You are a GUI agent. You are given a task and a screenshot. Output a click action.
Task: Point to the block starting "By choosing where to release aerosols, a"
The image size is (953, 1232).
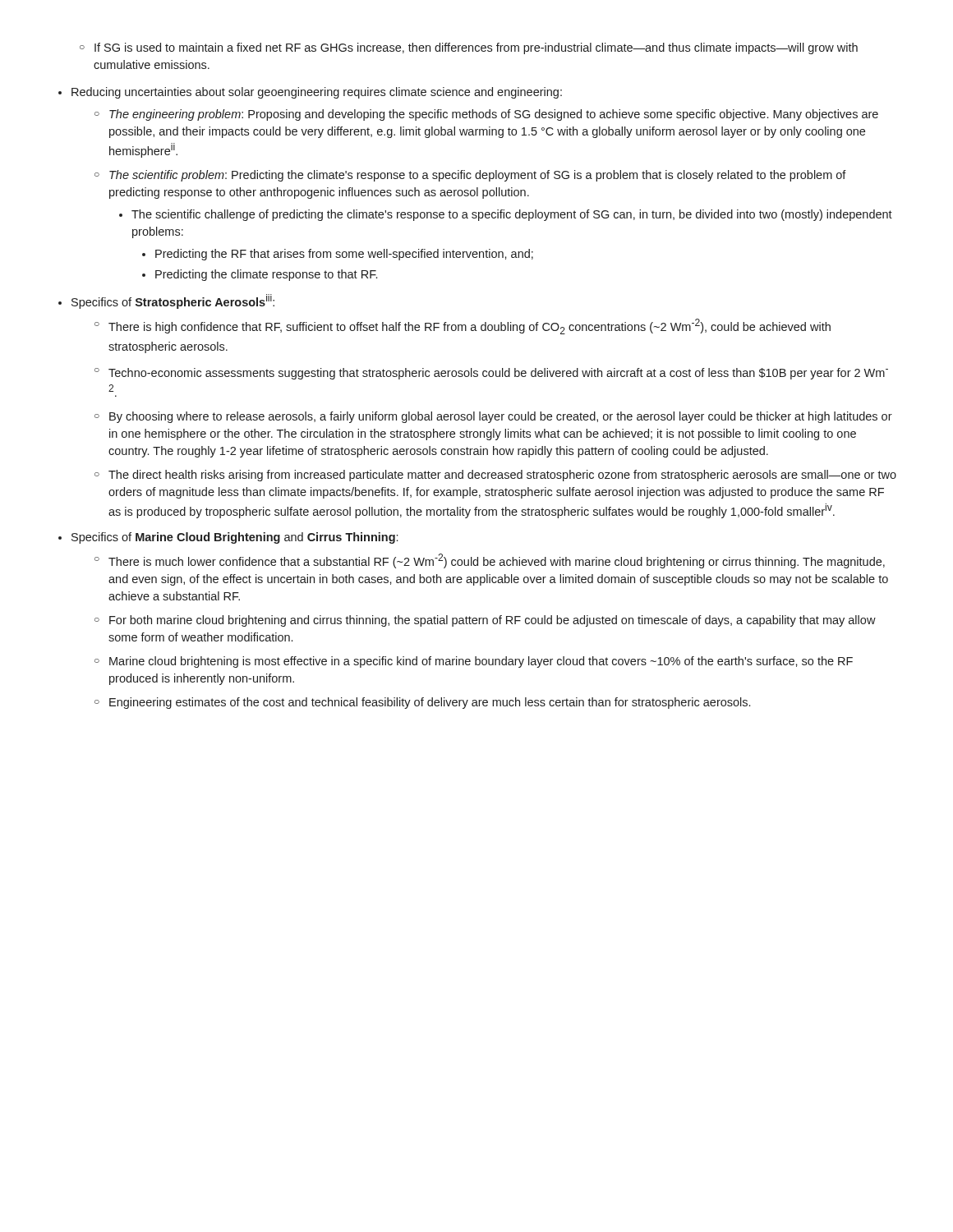pyautogui.click(x=500, y=433)
